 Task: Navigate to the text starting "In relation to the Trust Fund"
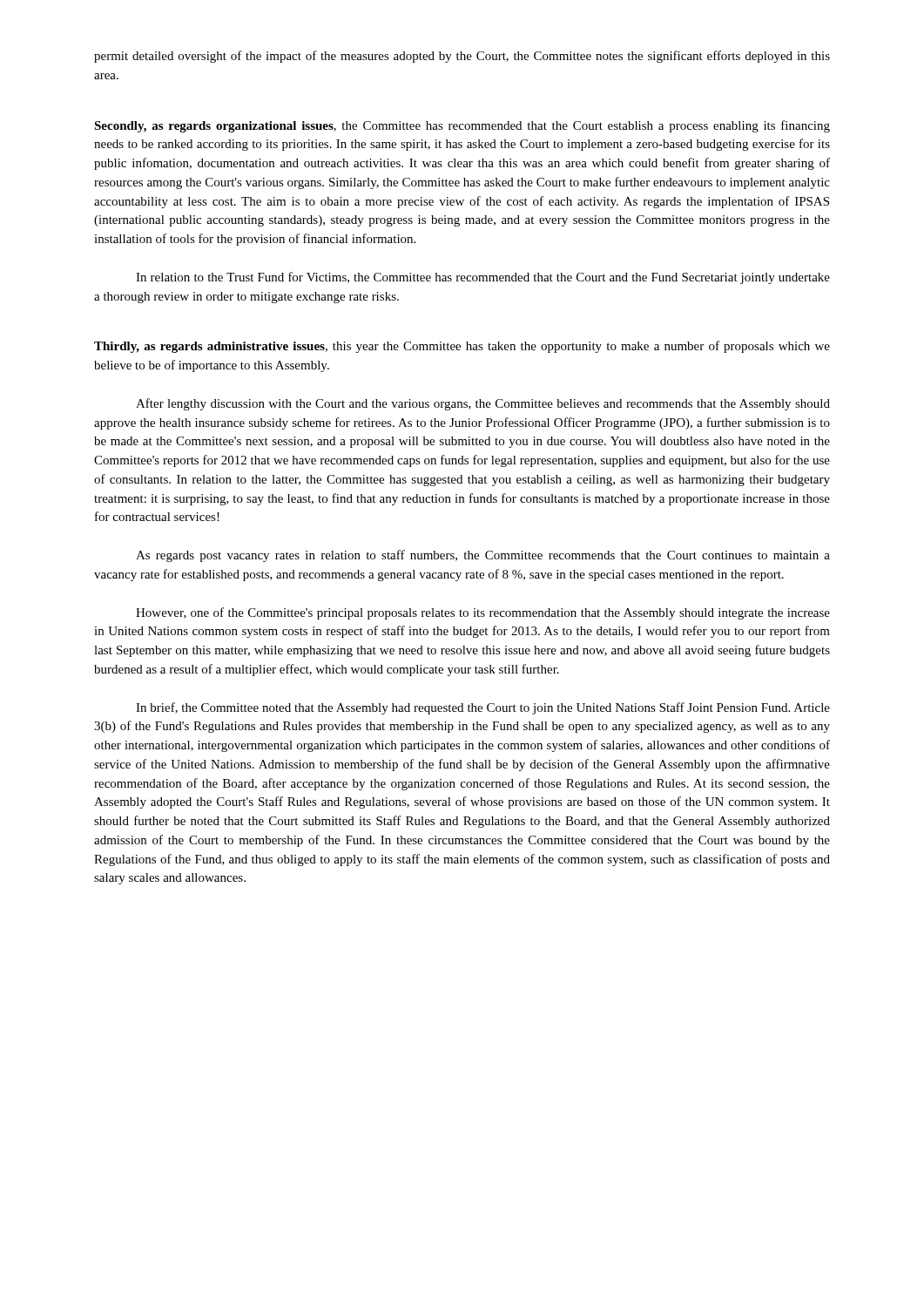pyautogui.click(x=462, y=287)
